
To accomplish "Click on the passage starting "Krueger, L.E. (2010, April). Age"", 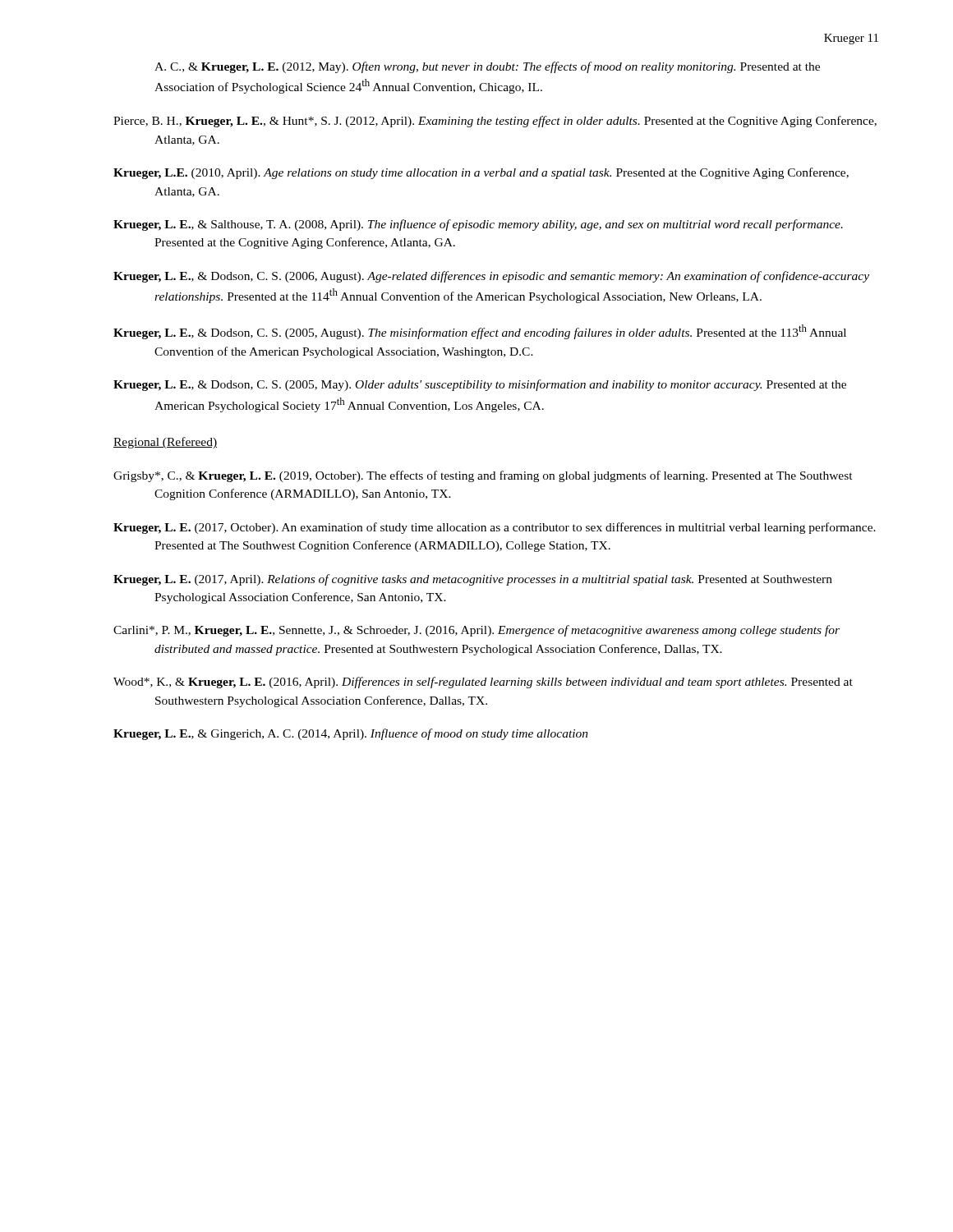I will [481, 181].
